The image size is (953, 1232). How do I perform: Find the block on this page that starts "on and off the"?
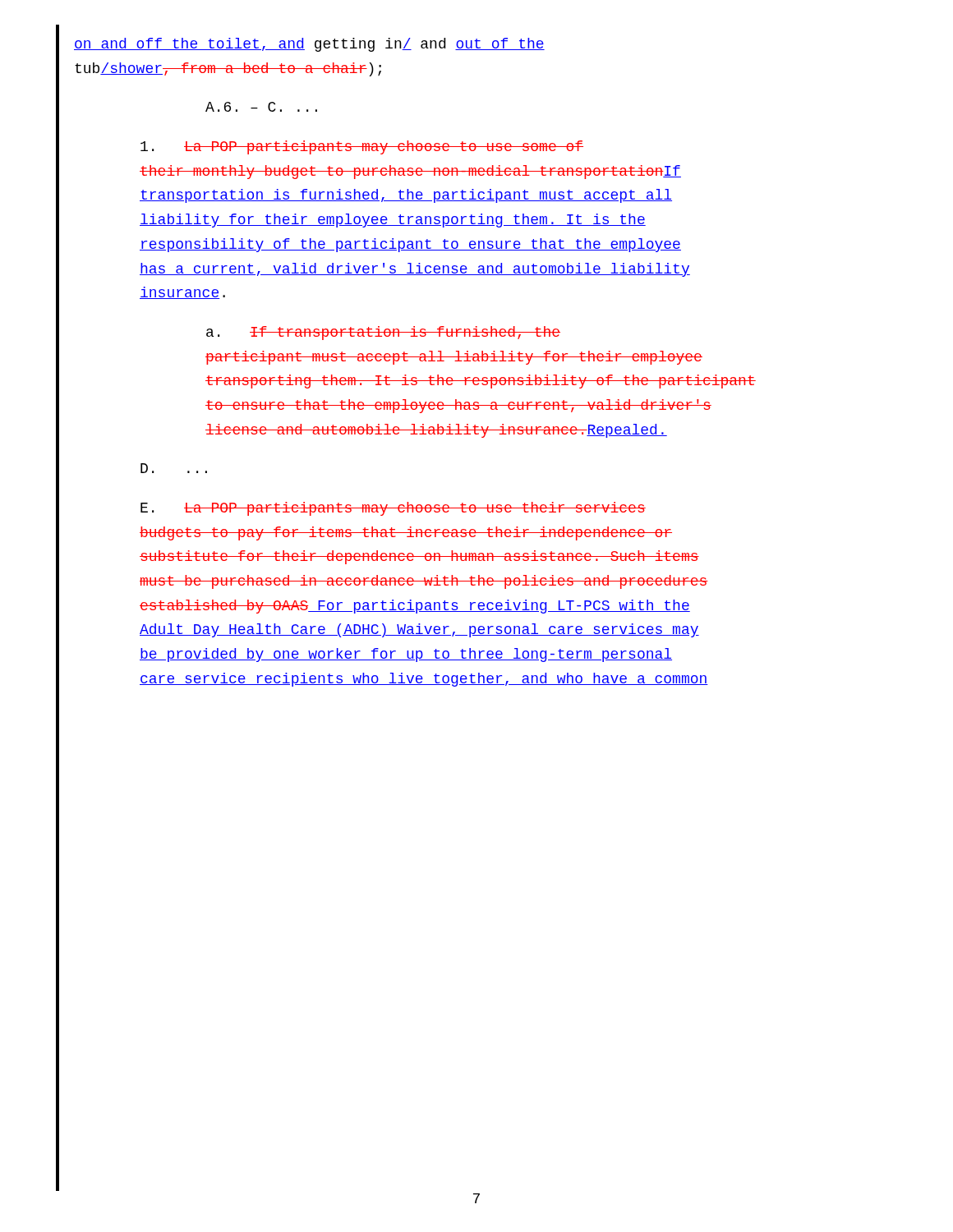[x=309, y=57]
